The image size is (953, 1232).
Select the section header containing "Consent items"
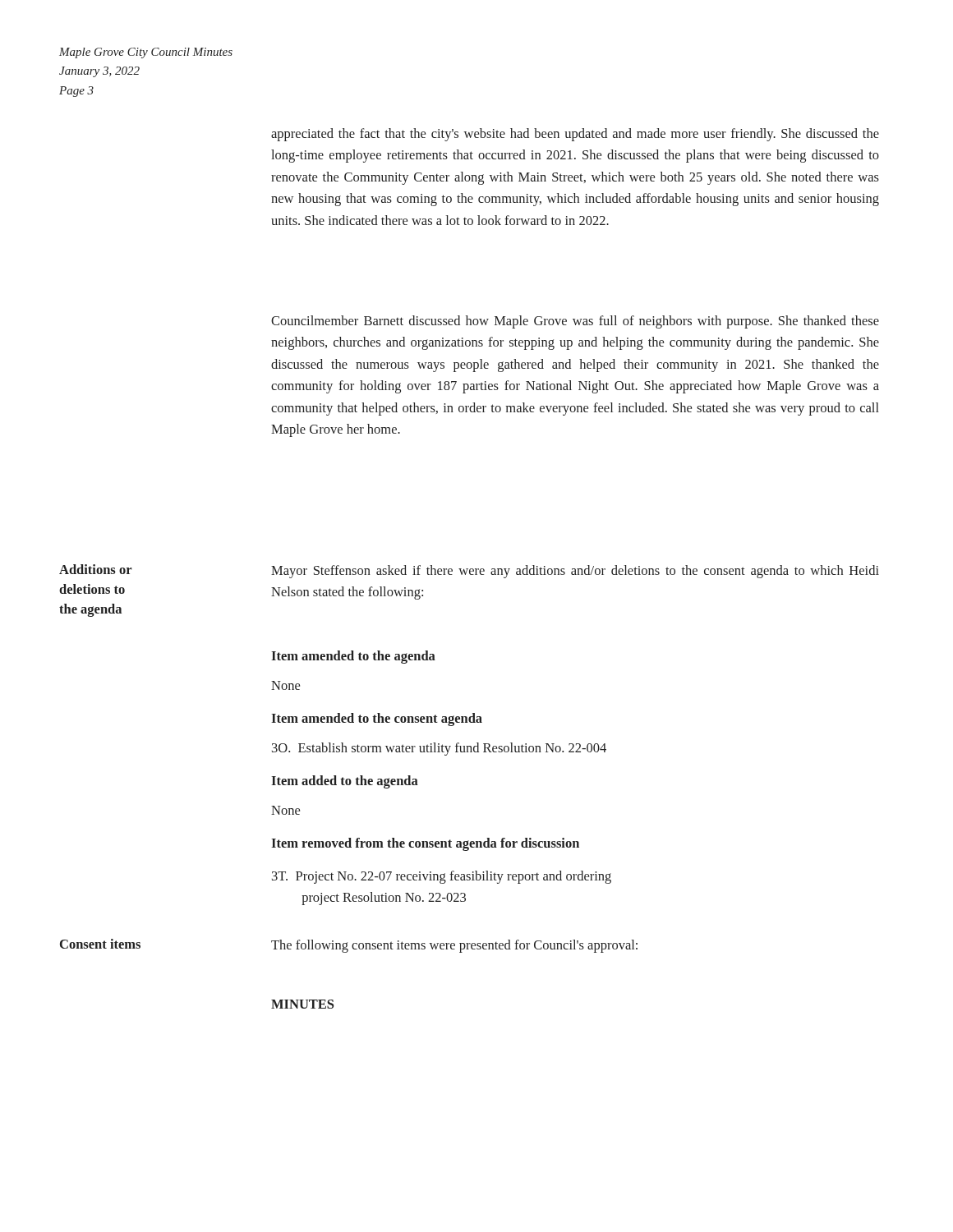tap(100, 944)
